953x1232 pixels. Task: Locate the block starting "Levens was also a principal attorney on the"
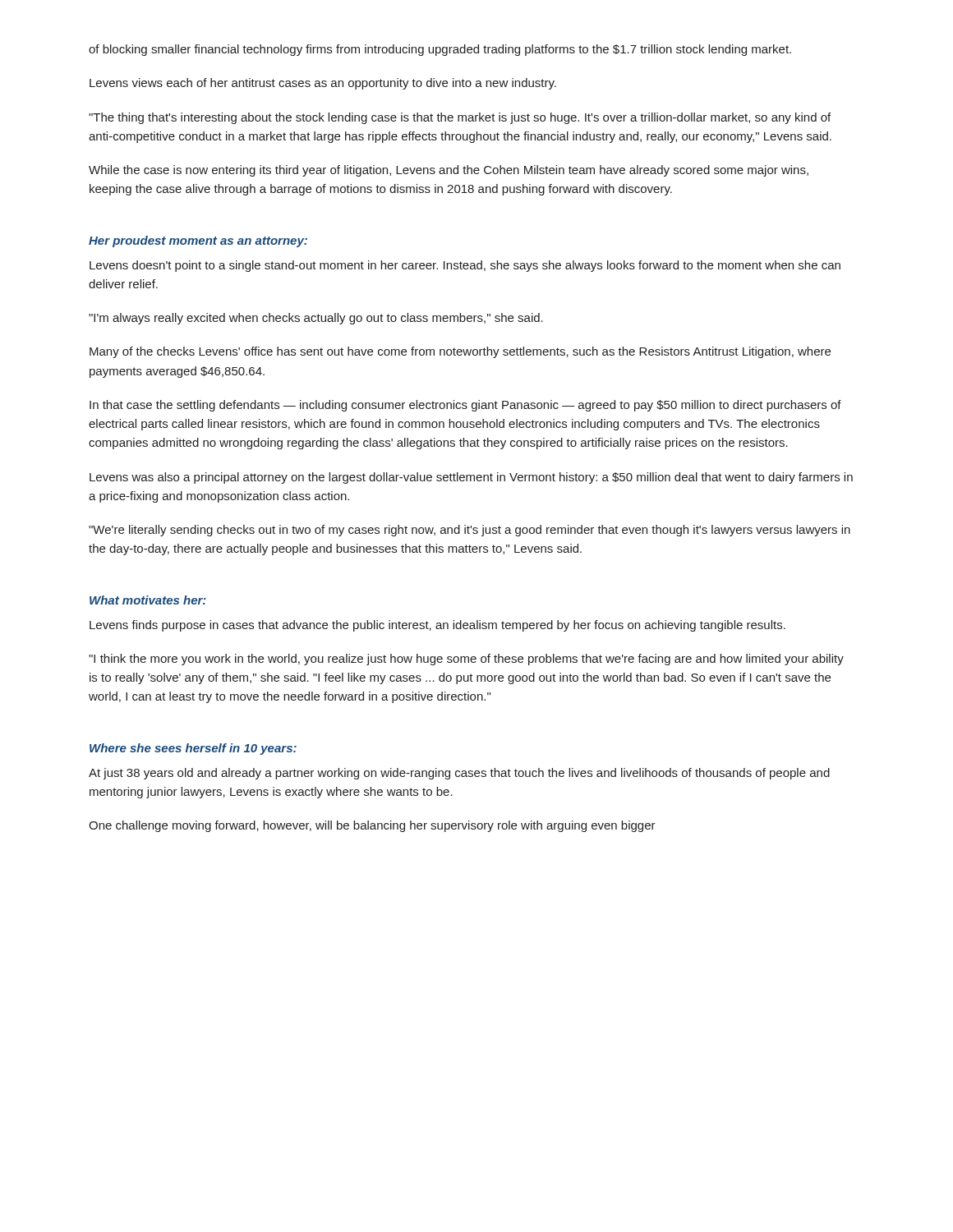coord(471,486)
